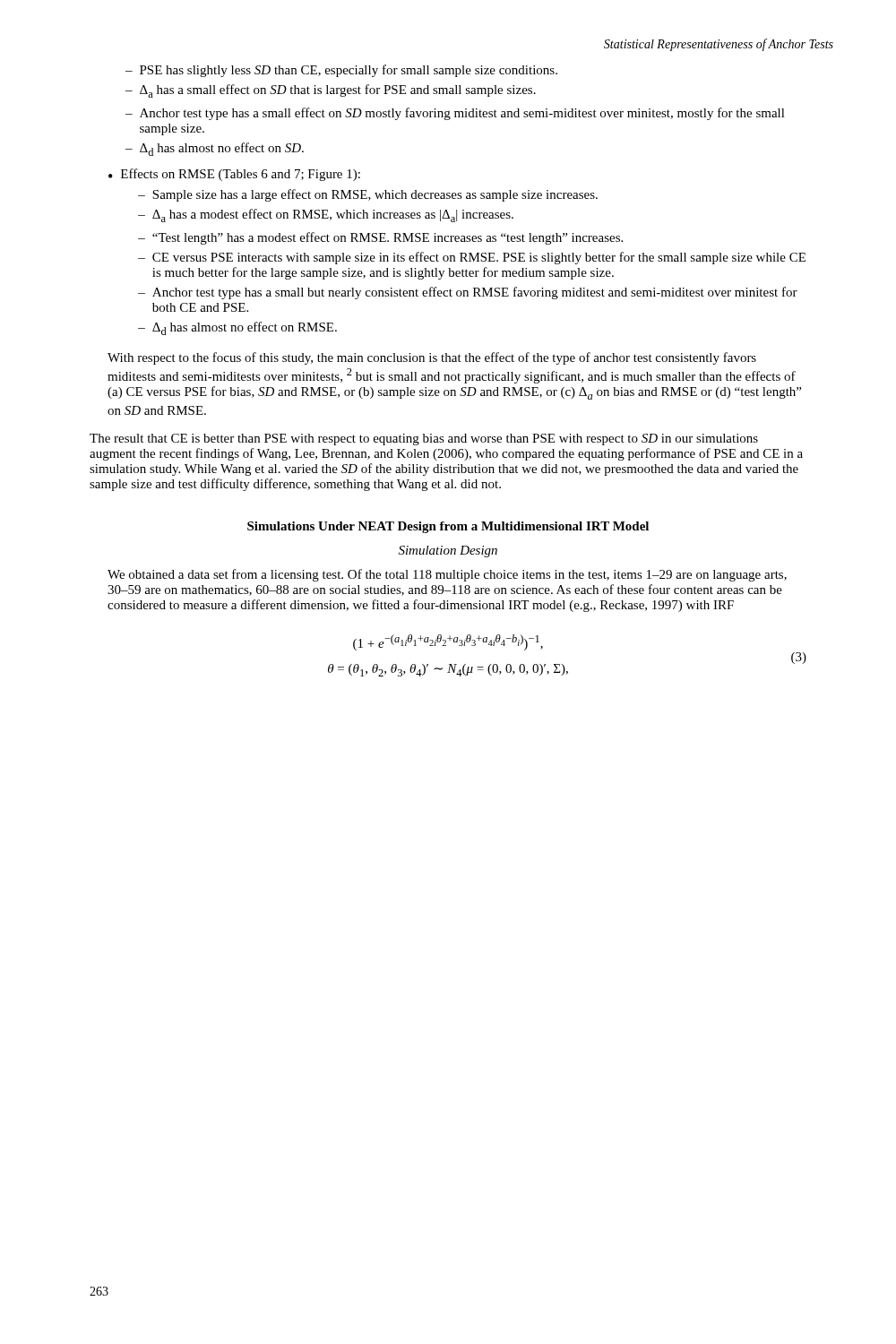Click on the element starting "We obtained a data"
896x1344 pixels.
447,590
